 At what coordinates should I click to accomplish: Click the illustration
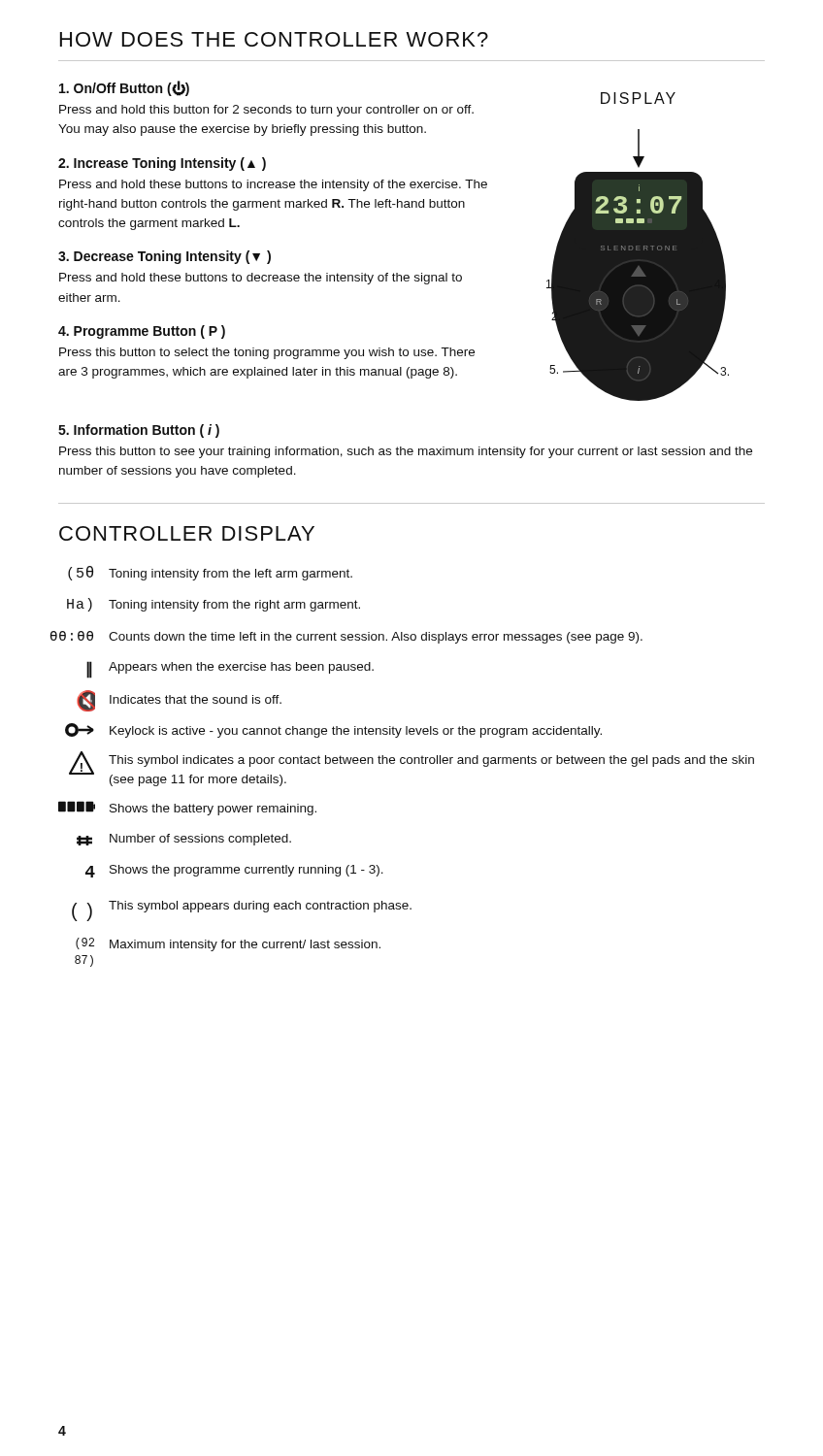click(x=639, y=251)
